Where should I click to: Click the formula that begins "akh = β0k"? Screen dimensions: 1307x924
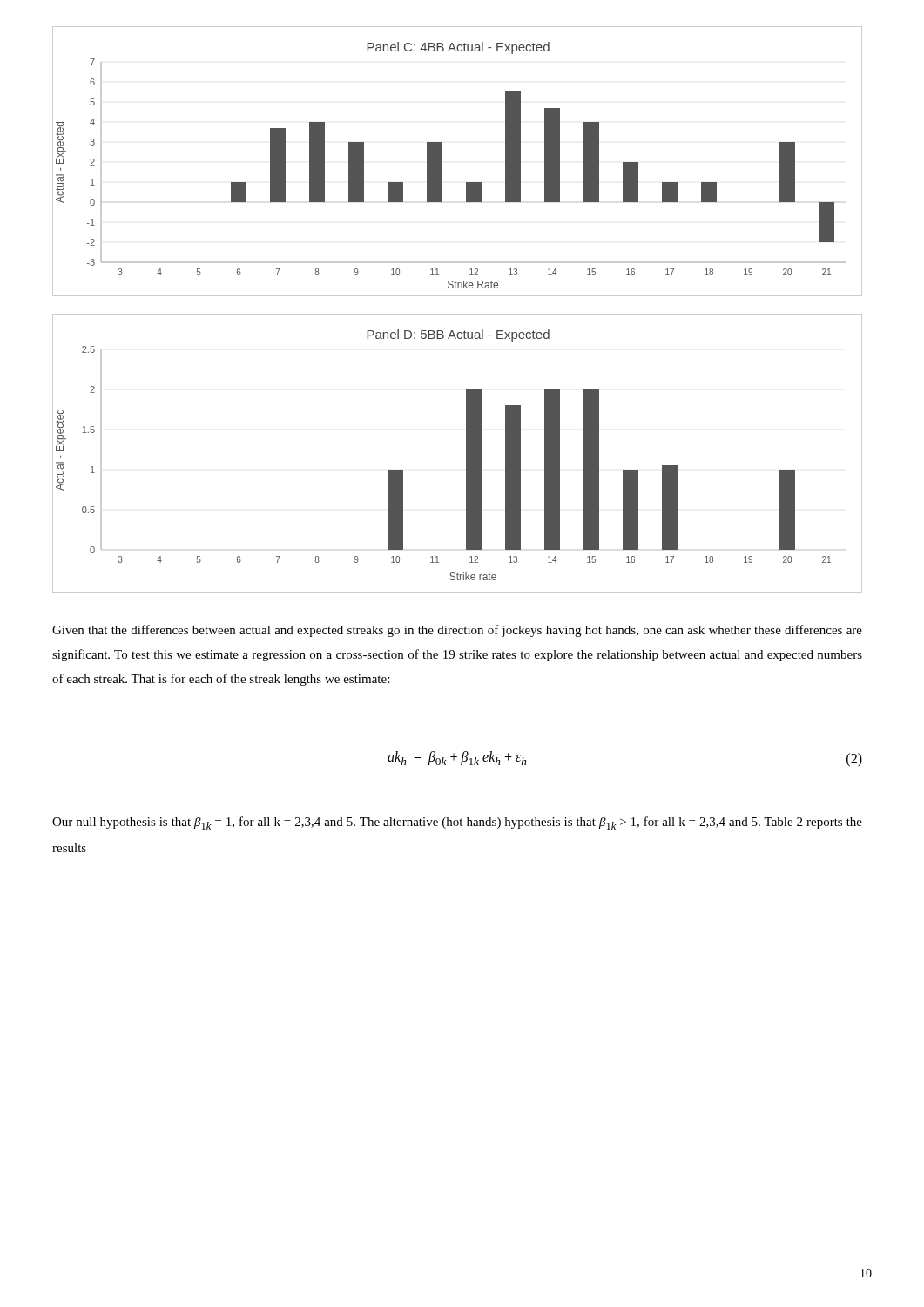point(457,759)
